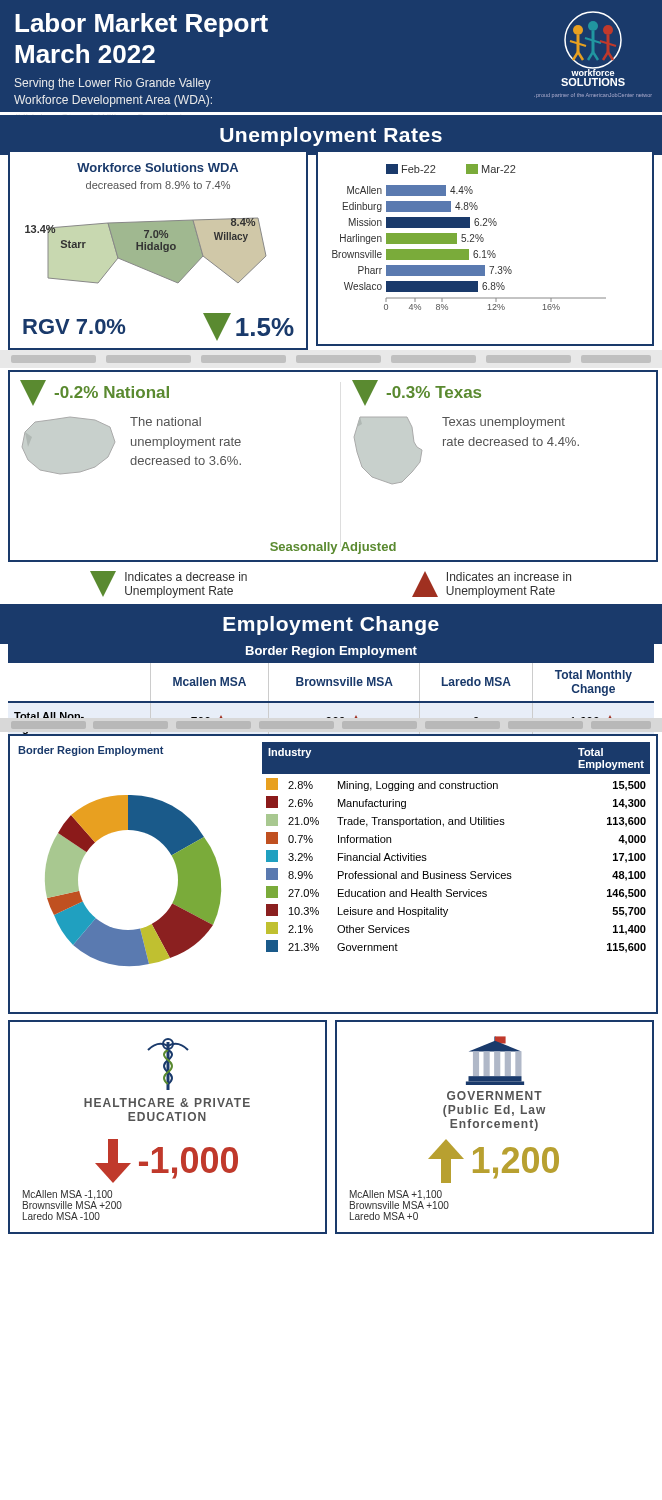Where is the passage that starts "HEALTHCARE & PRIVATEEDUCATION -1,000 McAllen MSA -1,100 Brownsville"?
Image resolution: width=662 pixels, height=1500 pixels.
tap(167, 1127)
